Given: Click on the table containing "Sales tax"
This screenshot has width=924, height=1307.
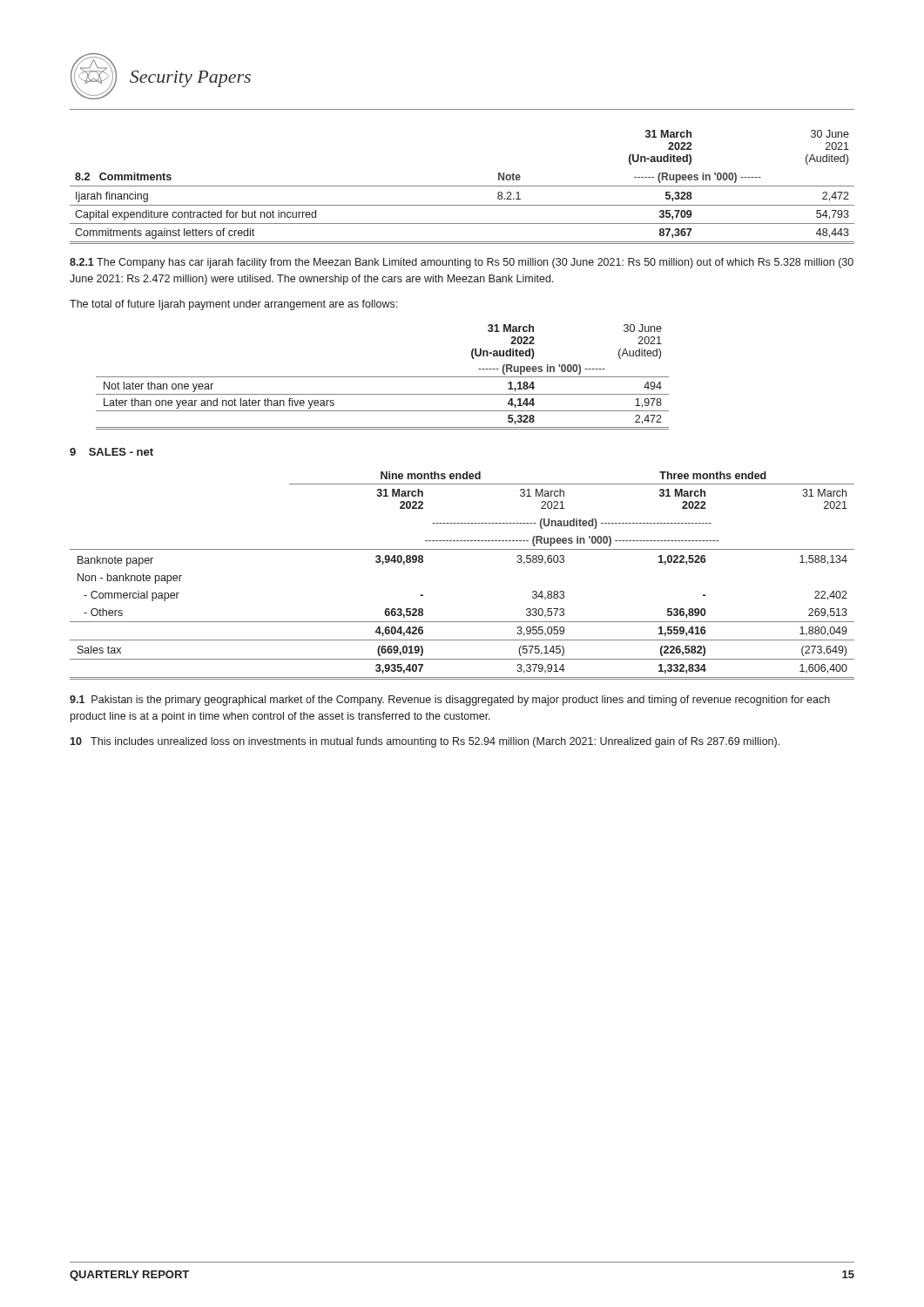Looking at the screenshot, I should 462,574.
